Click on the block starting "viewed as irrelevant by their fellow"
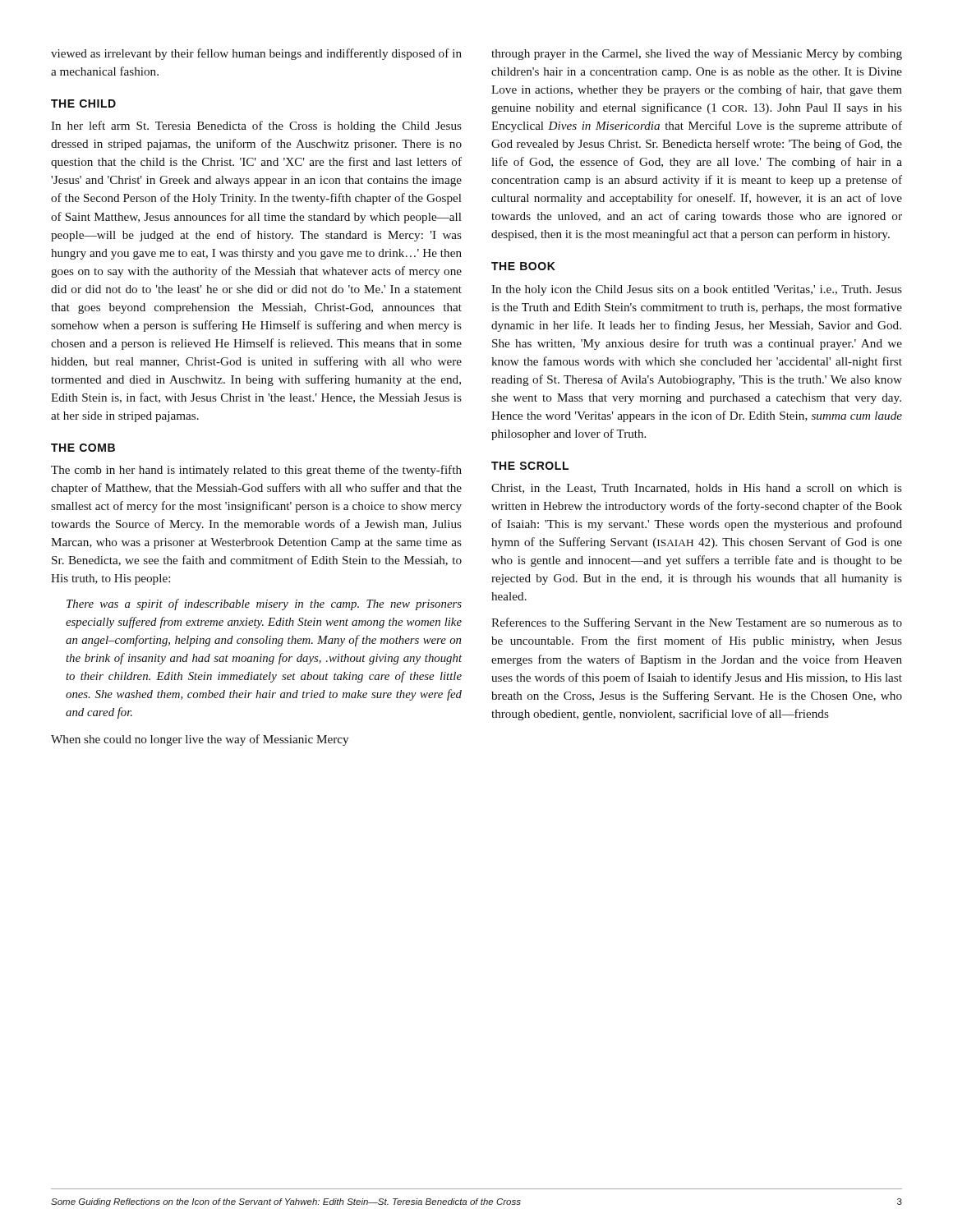The image size is (953, 1232). pyautogui.click(x=256, y=62)
